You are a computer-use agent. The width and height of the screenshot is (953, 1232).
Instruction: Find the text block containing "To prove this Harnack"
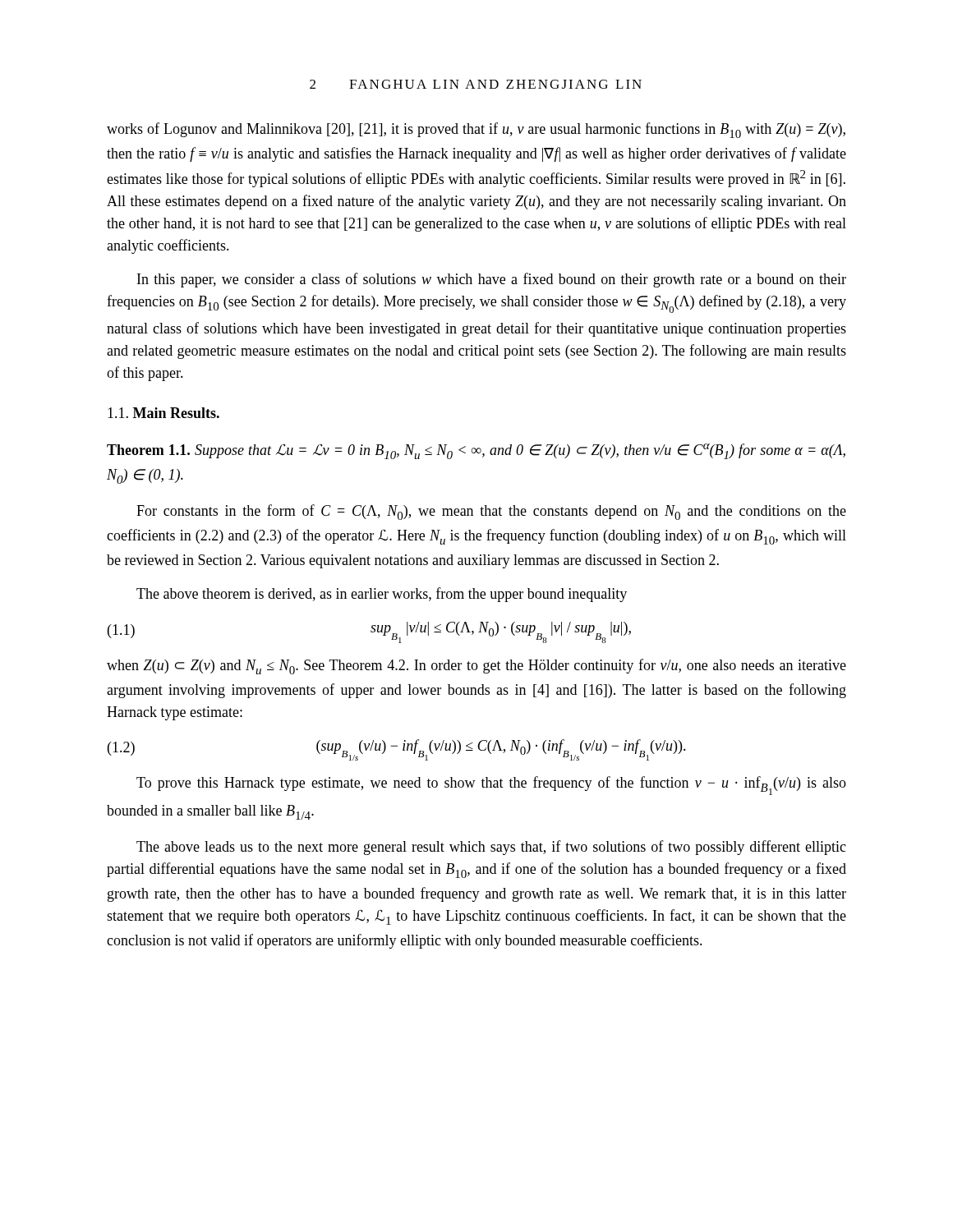click(491, 786)
